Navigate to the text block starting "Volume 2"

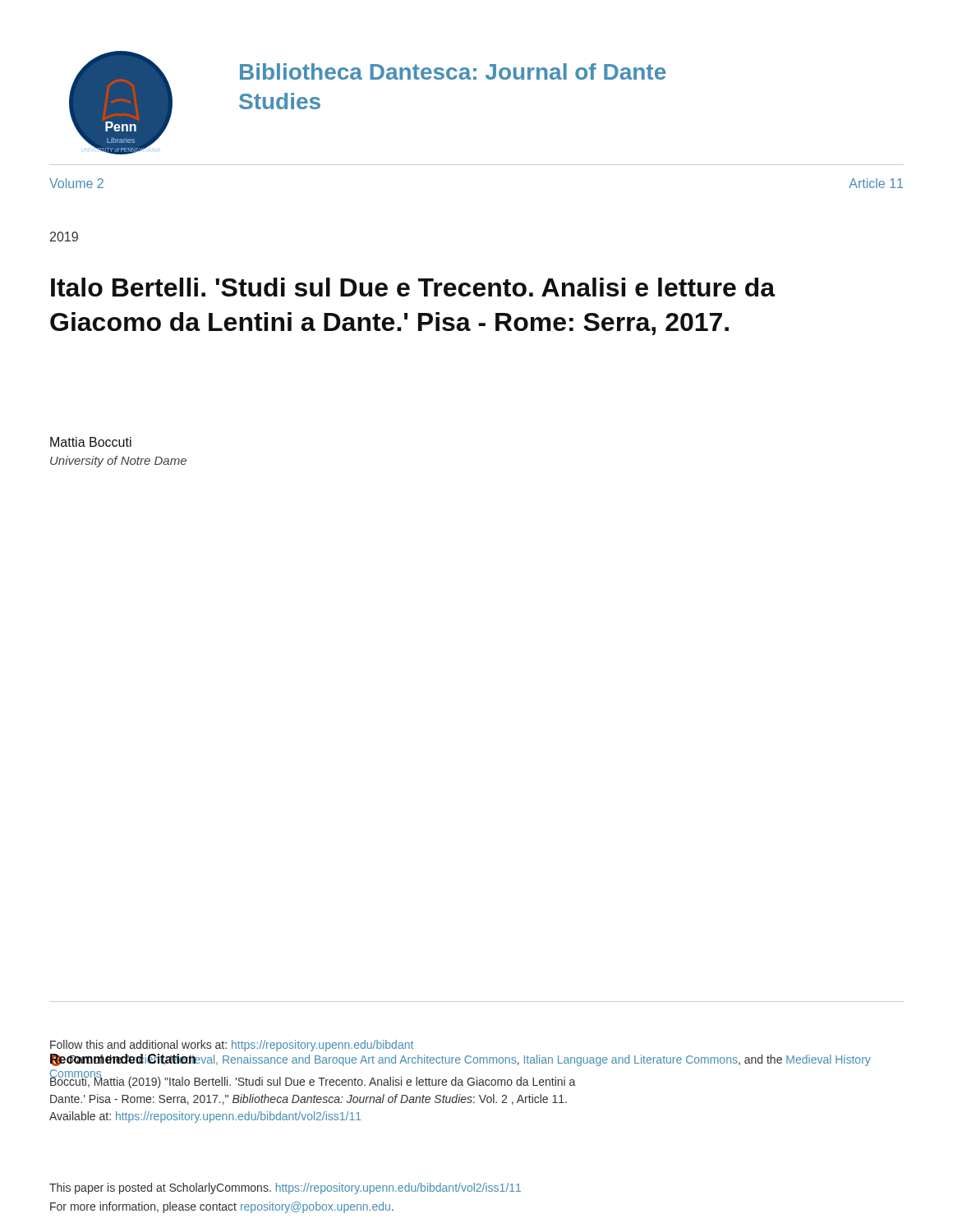[77, 184]
